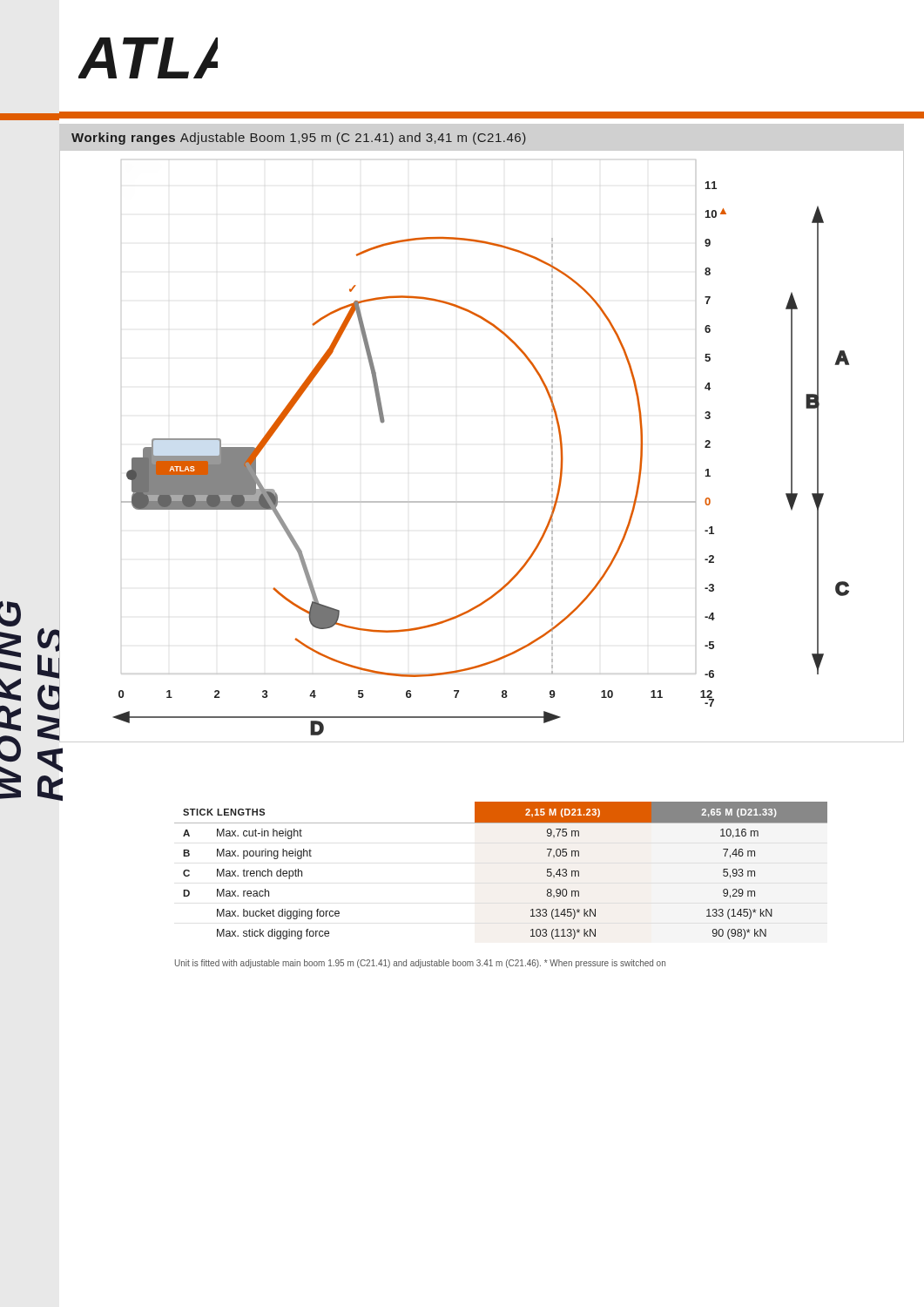924x1307 pixels.
Task: Find the footnote
Action: pos(420,963)
